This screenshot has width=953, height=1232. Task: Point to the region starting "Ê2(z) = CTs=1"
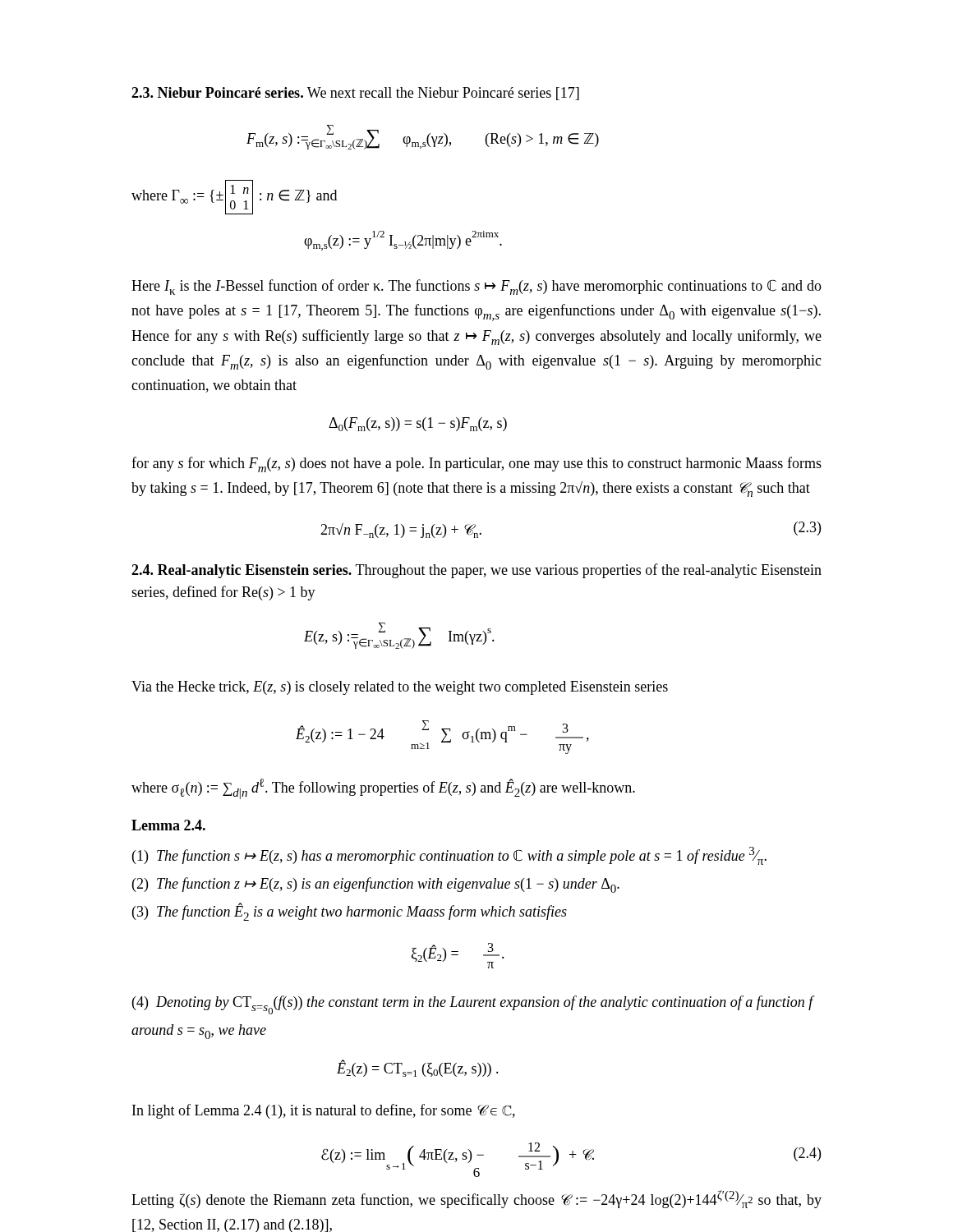[476, 1067]
